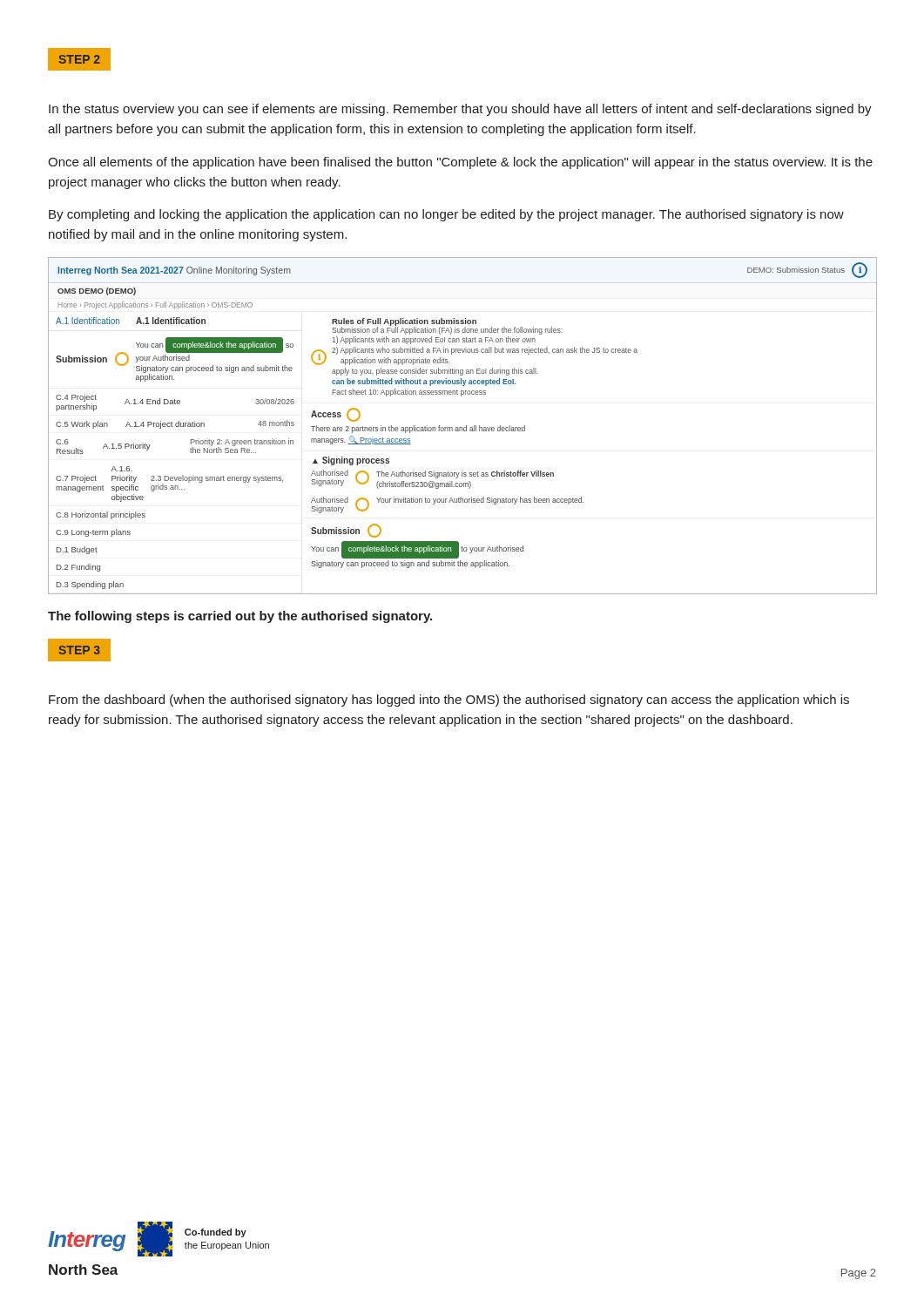
Task: Click on the text block that reads "The following steps is carried out by"
Action: click(240, 615)
